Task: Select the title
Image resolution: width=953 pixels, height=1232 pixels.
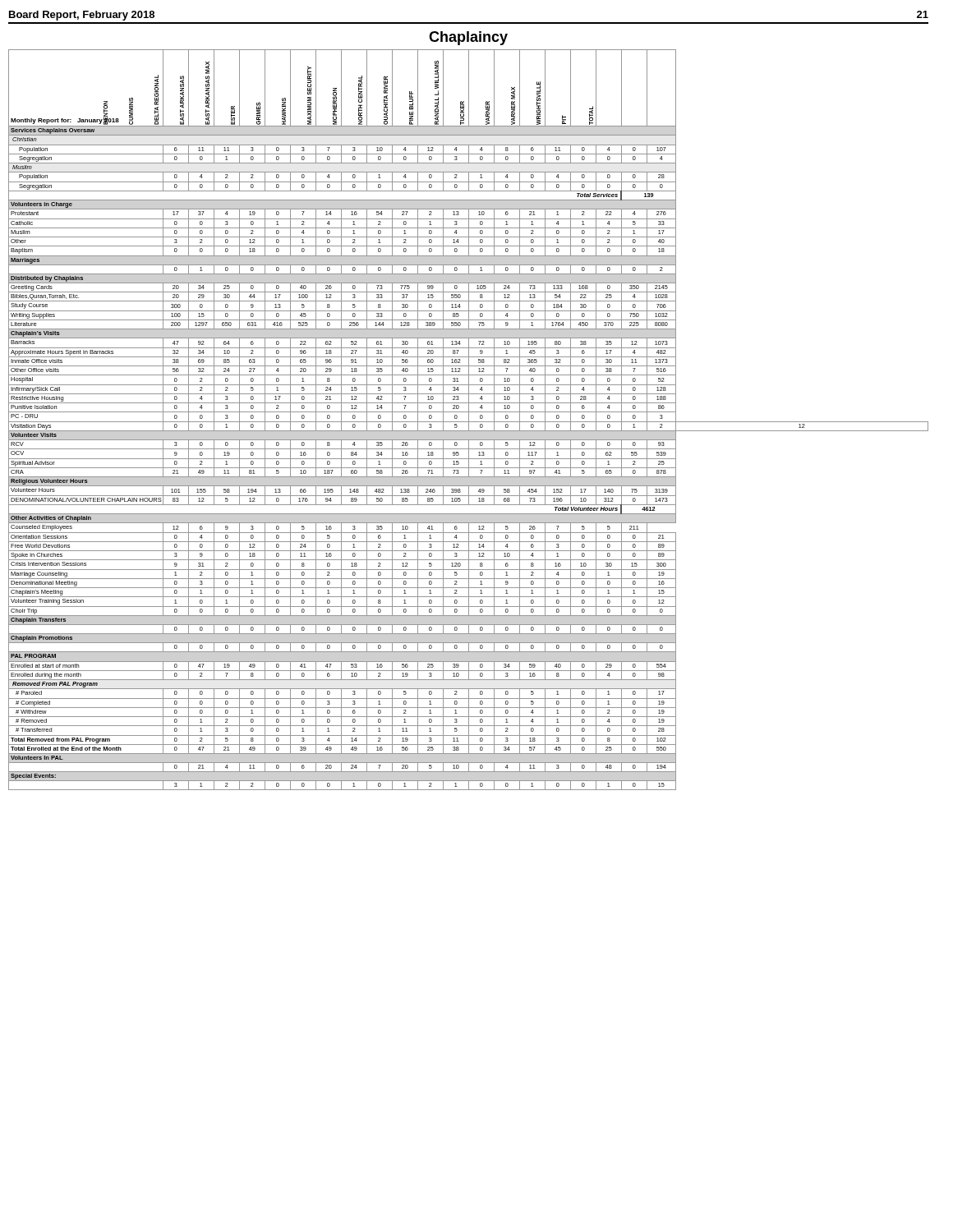Action: click(x=468, y=37)
